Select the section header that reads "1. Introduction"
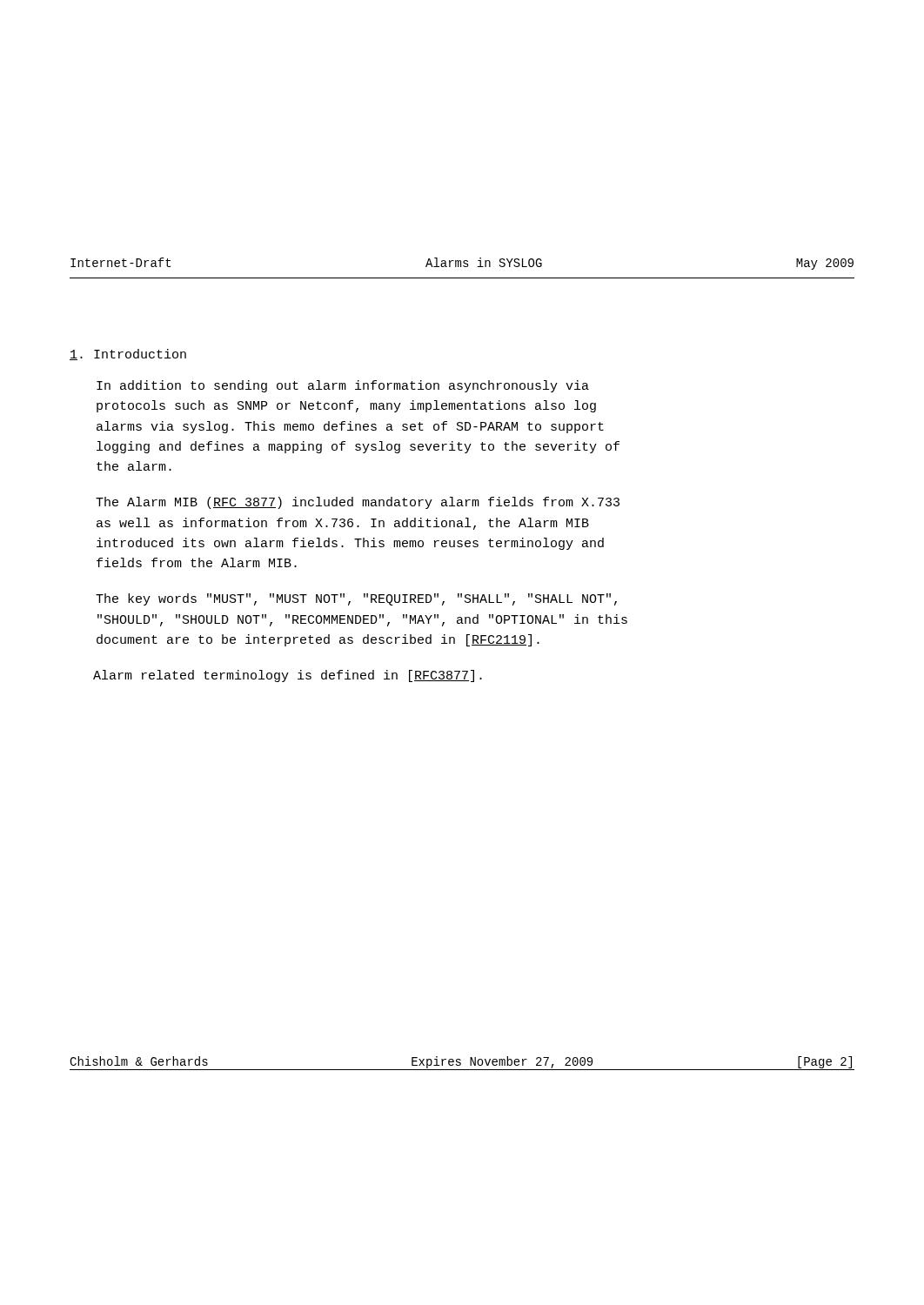Screen dimensions: 1305x924 pyautogui.click(x=128, y=355)
